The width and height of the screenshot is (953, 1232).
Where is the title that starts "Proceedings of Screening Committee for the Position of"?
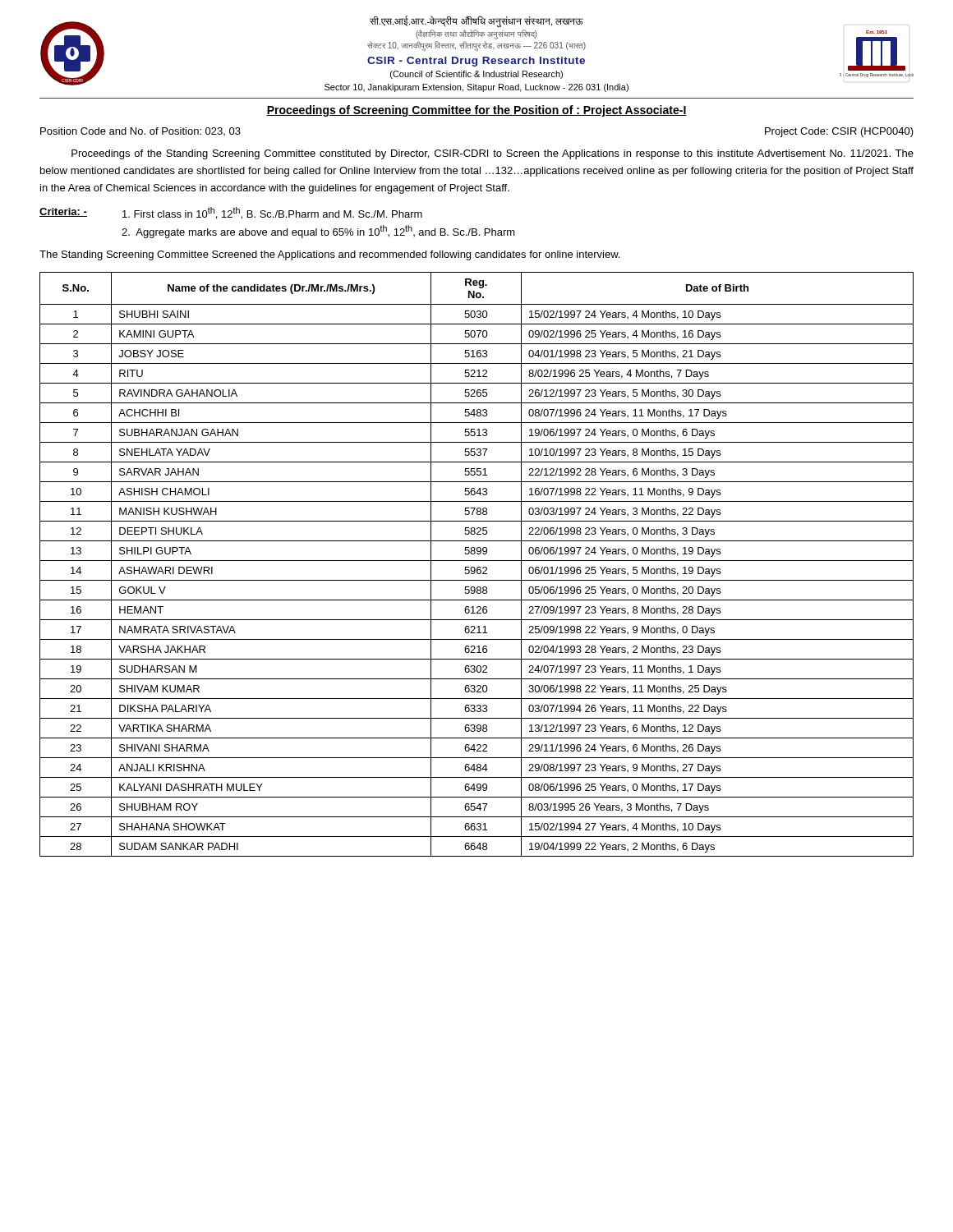click(x=476, y=110)
